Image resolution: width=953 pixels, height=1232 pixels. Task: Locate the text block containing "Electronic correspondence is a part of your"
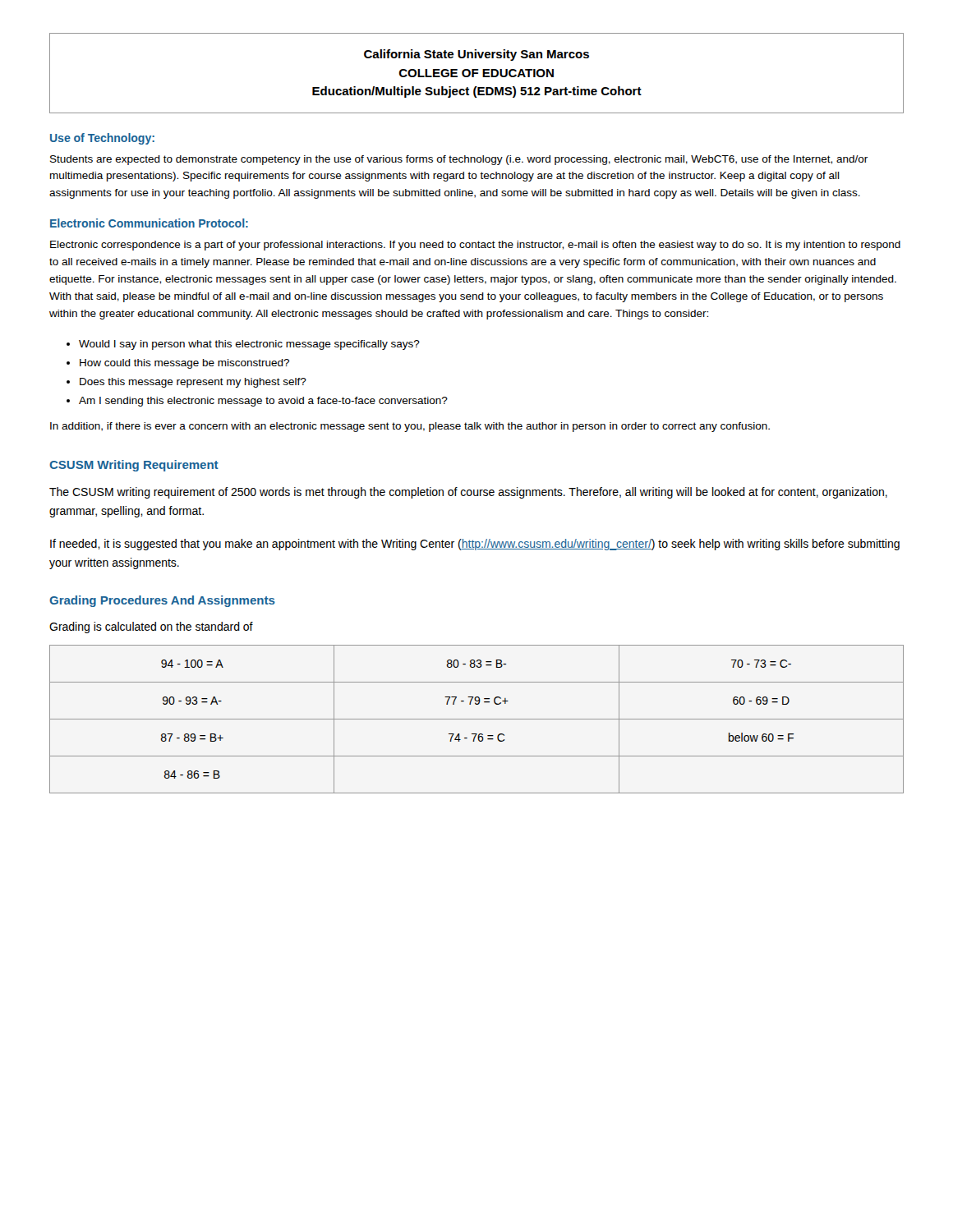[x=475, y=279]
